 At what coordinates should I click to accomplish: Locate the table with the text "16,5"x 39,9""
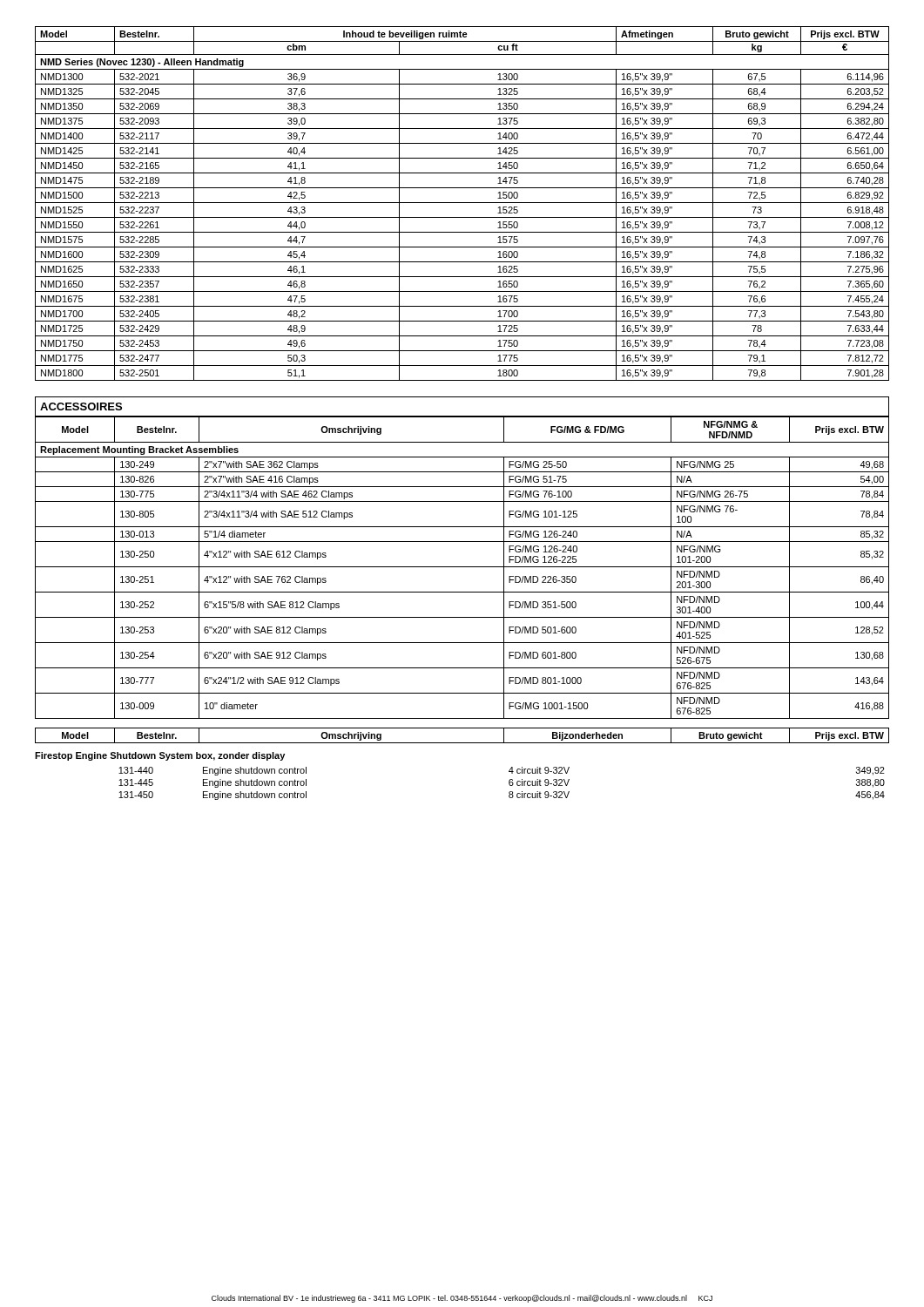coord(462,203)
